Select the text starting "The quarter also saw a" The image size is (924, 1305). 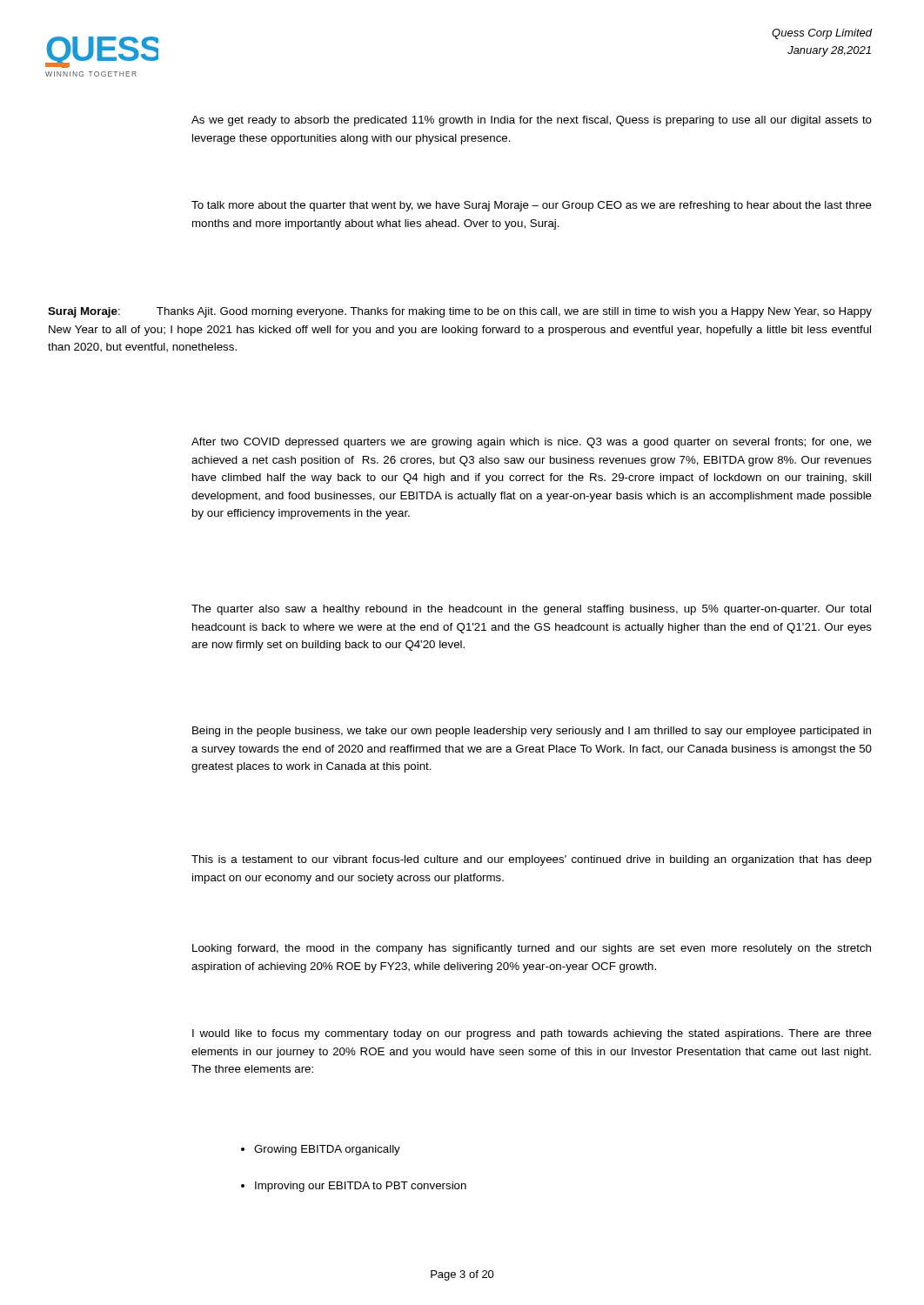click(532, 626)
